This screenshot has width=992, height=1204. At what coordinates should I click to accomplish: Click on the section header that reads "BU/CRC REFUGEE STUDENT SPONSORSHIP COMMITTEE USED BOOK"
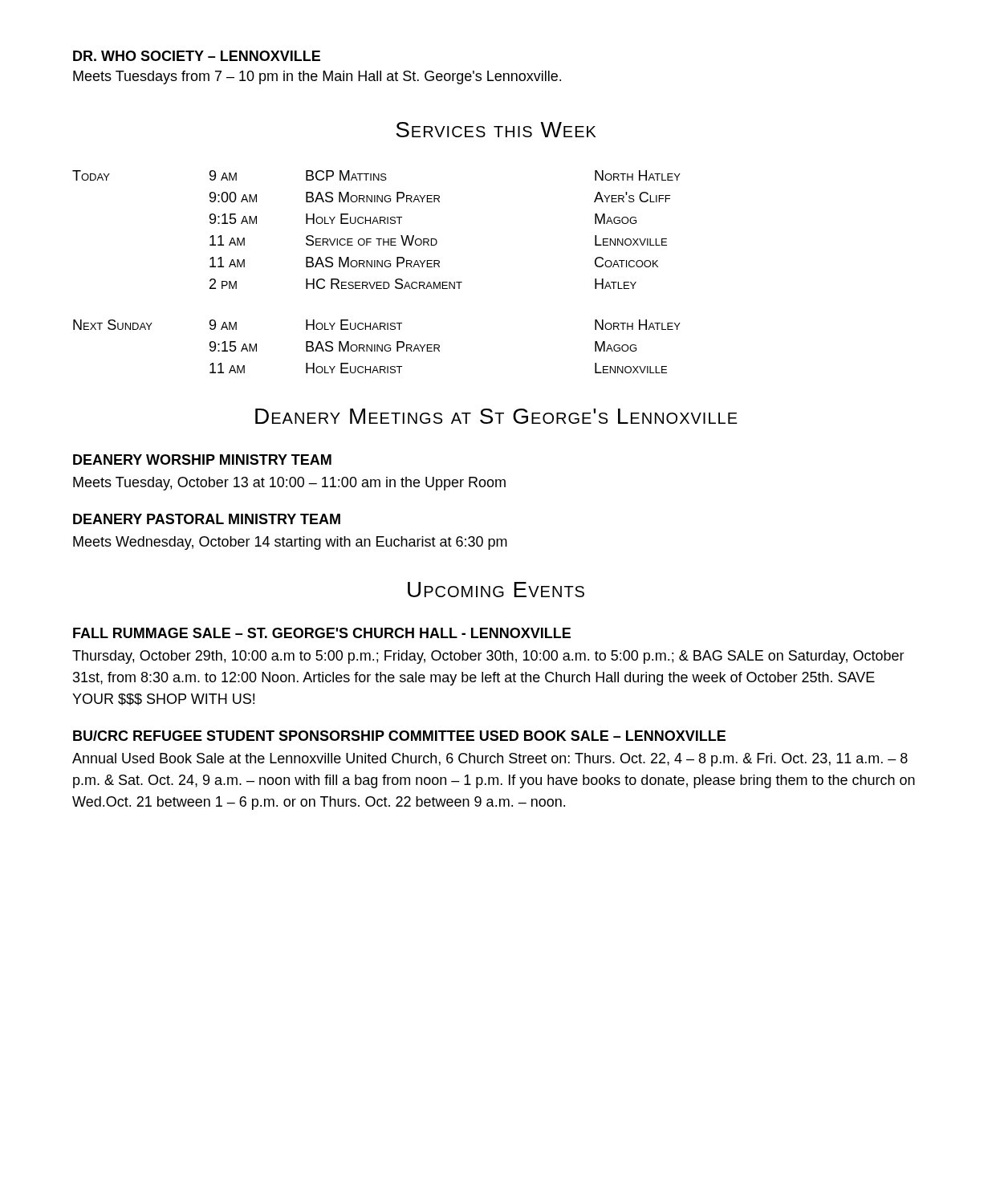click(x=399, y=736)
